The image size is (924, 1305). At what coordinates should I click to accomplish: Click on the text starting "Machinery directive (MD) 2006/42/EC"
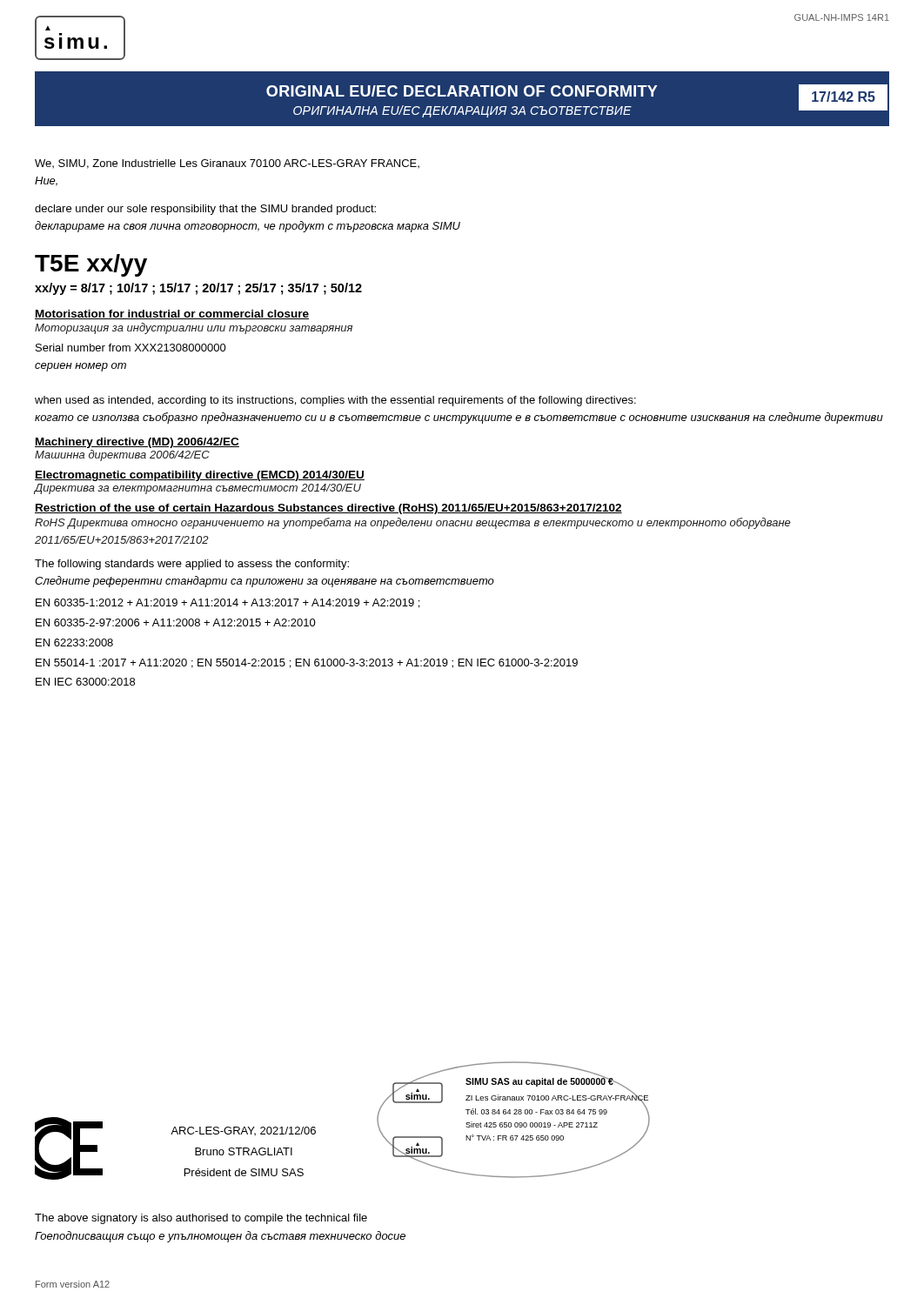coord(137,442)
